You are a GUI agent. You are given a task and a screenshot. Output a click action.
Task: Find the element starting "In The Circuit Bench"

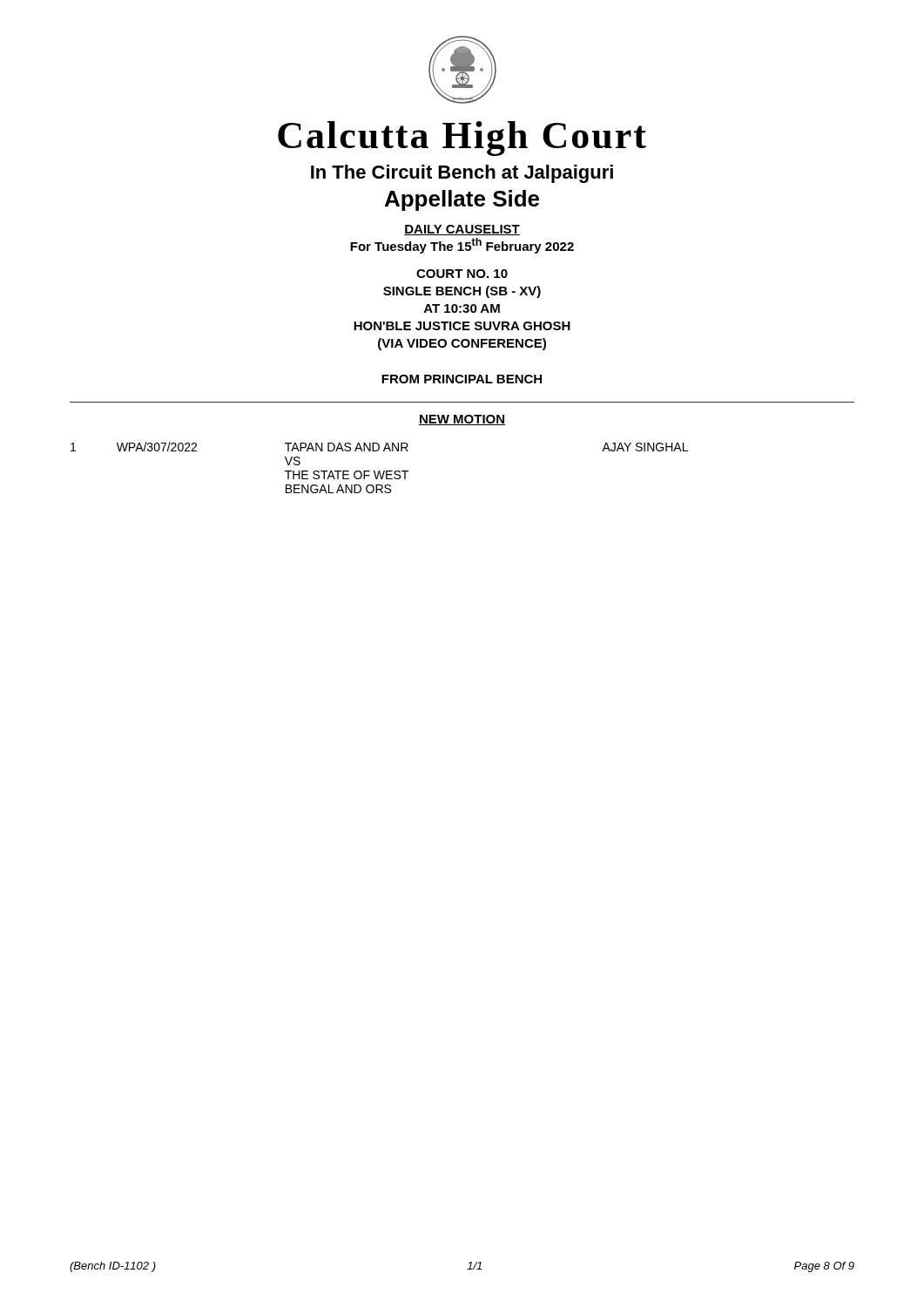tap(462, 172)
